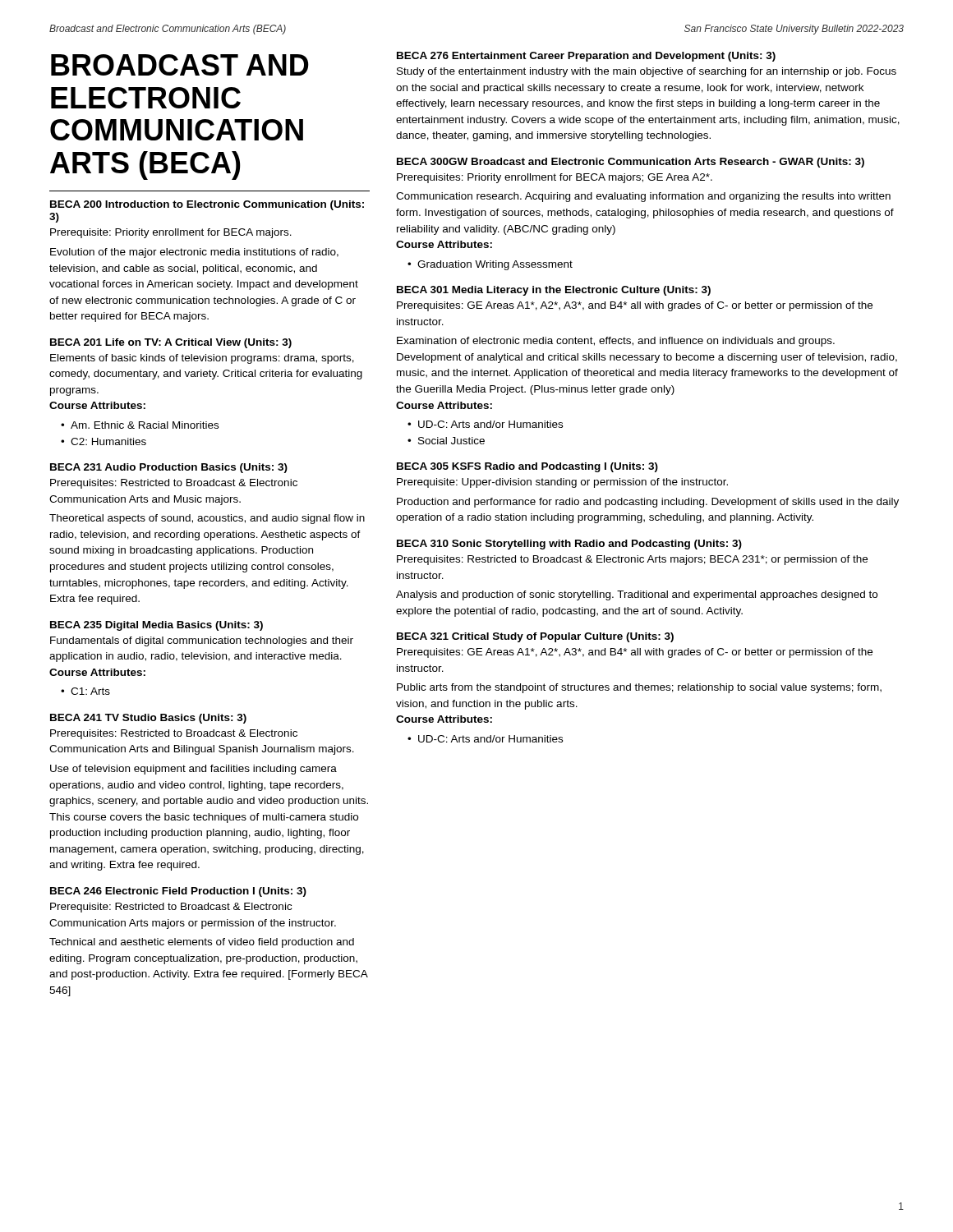953x1232 pixels.
Task: Where is the section header that starts "BECA 200 Introduction to Electronic Communication (Units:"?
Action: point(209,261)
